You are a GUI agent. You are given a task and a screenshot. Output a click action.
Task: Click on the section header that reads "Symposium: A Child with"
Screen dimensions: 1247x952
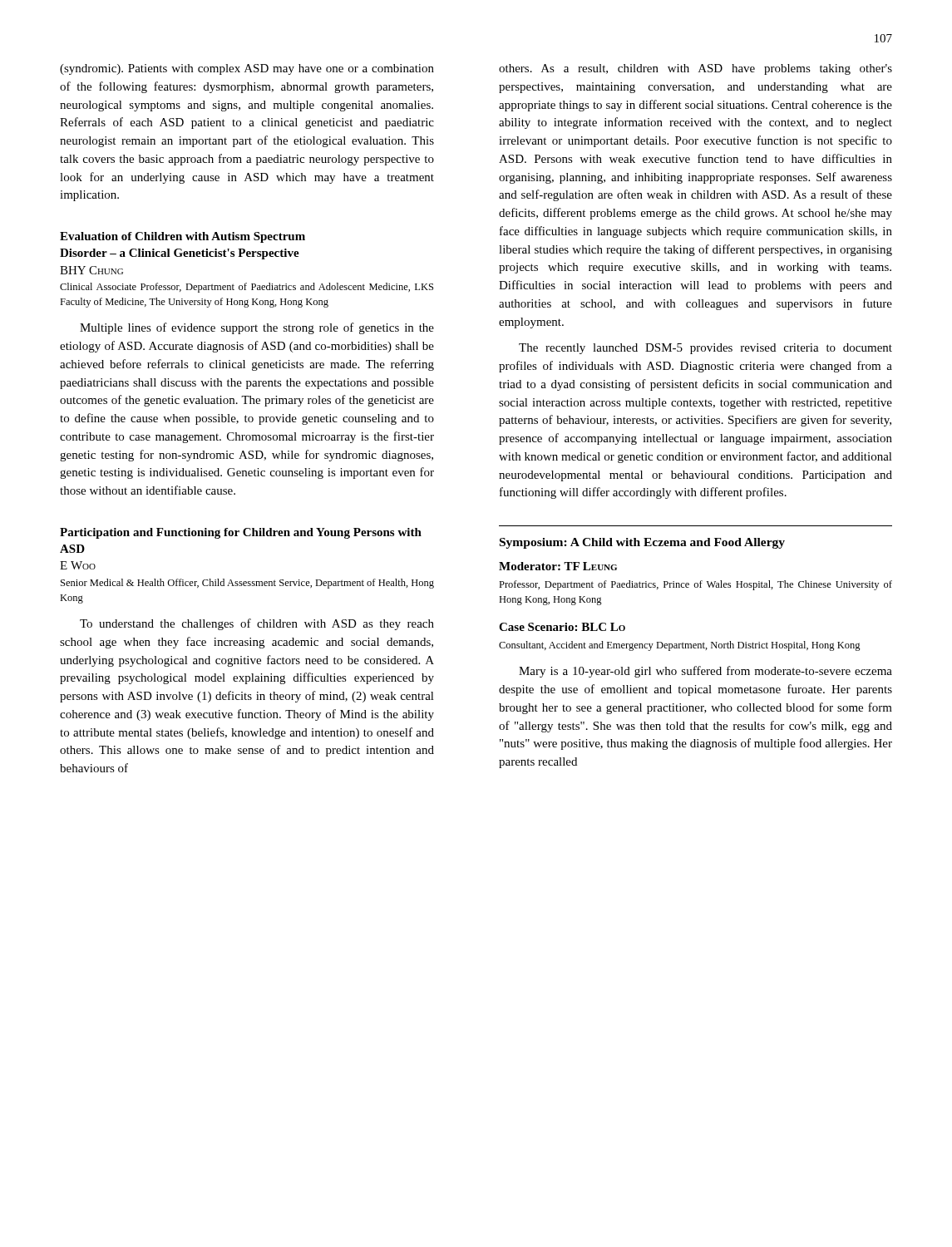695,542
